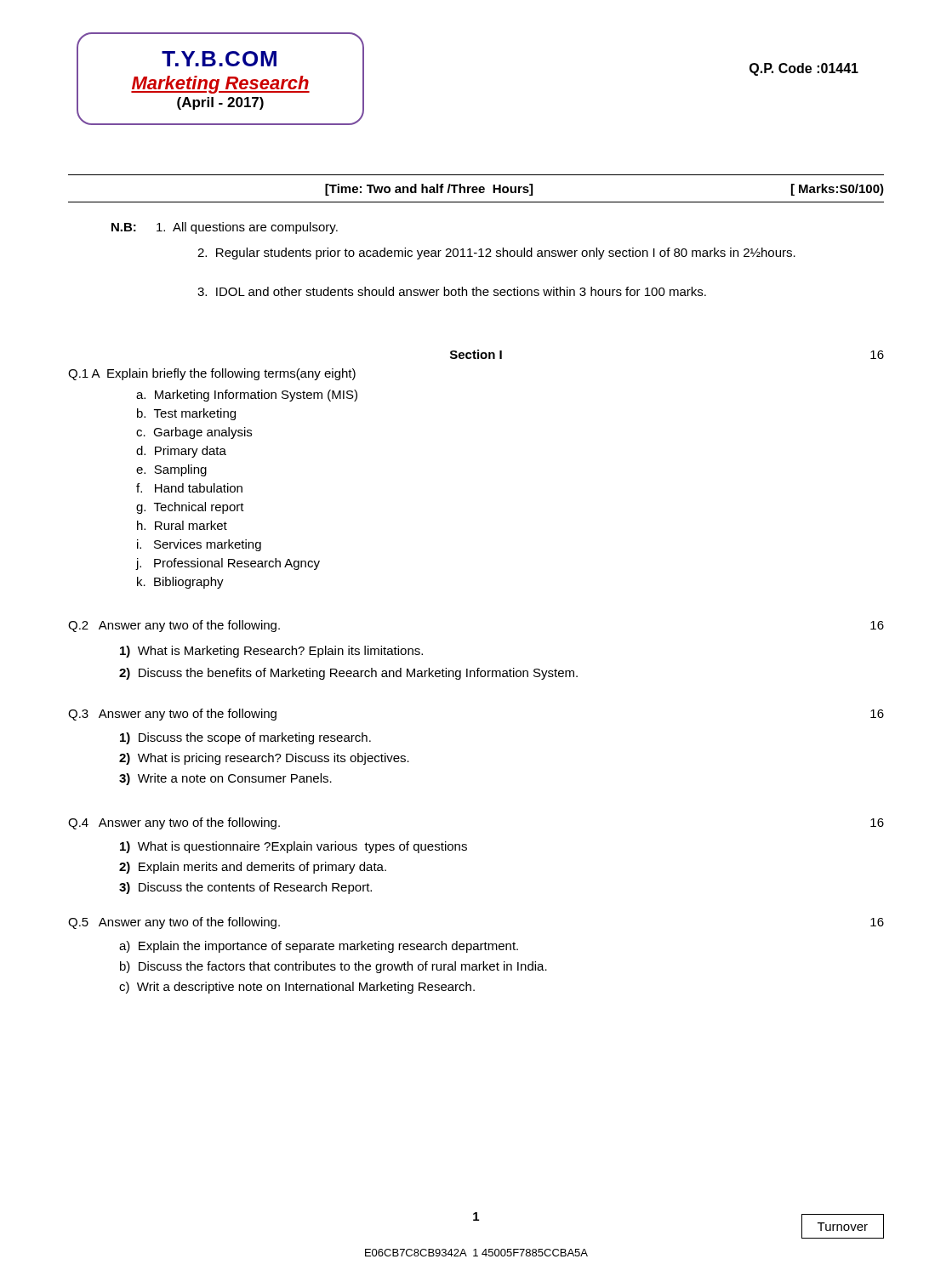Image resolution: width=952 pixels, height=1276 pixels.
Task: Find the block on this page that starts "3) Discuss the contents of Research"
Action: [x=246, y=887]
